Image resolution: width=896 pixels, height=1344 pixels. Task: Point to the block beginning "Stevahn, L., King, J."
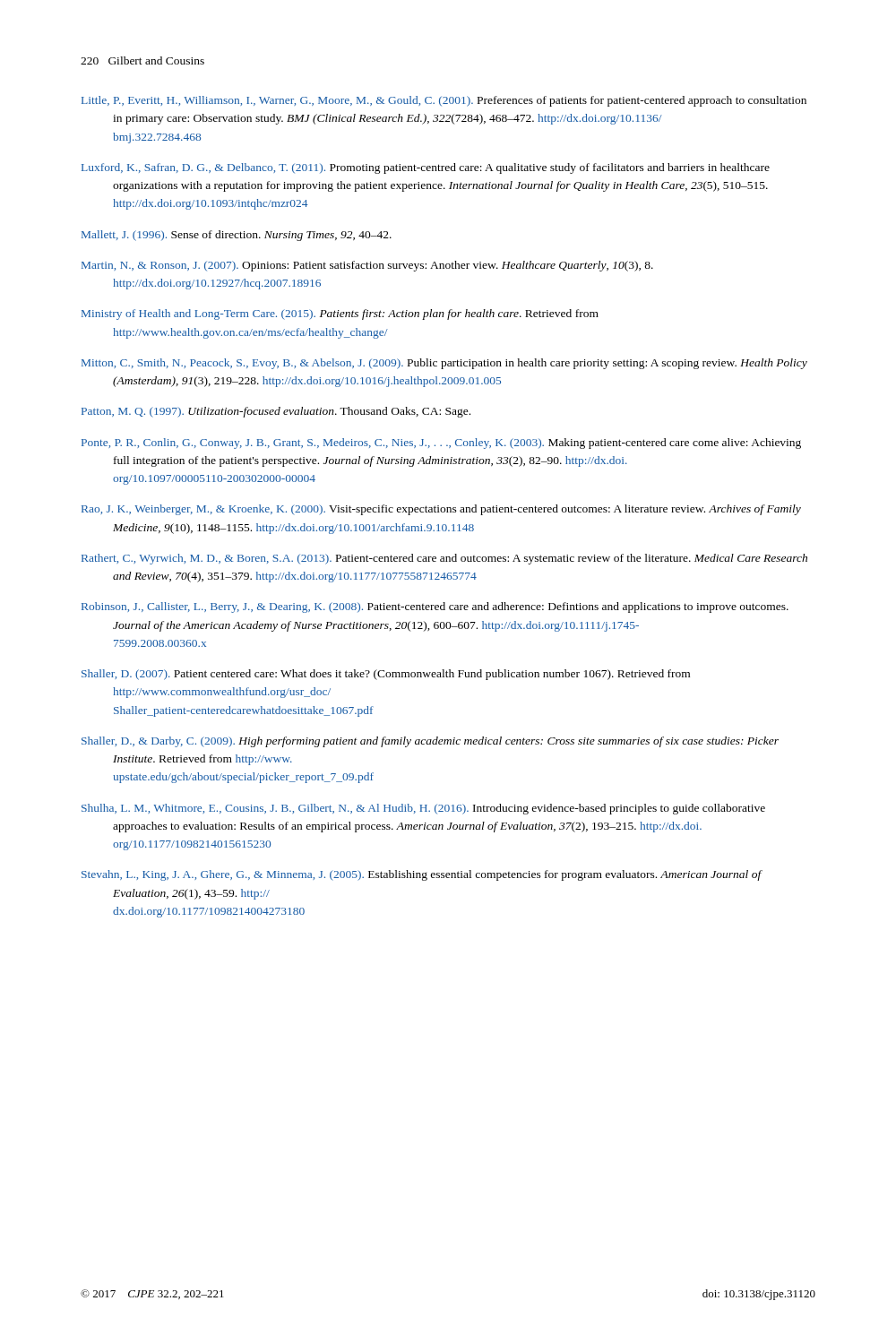422,875
